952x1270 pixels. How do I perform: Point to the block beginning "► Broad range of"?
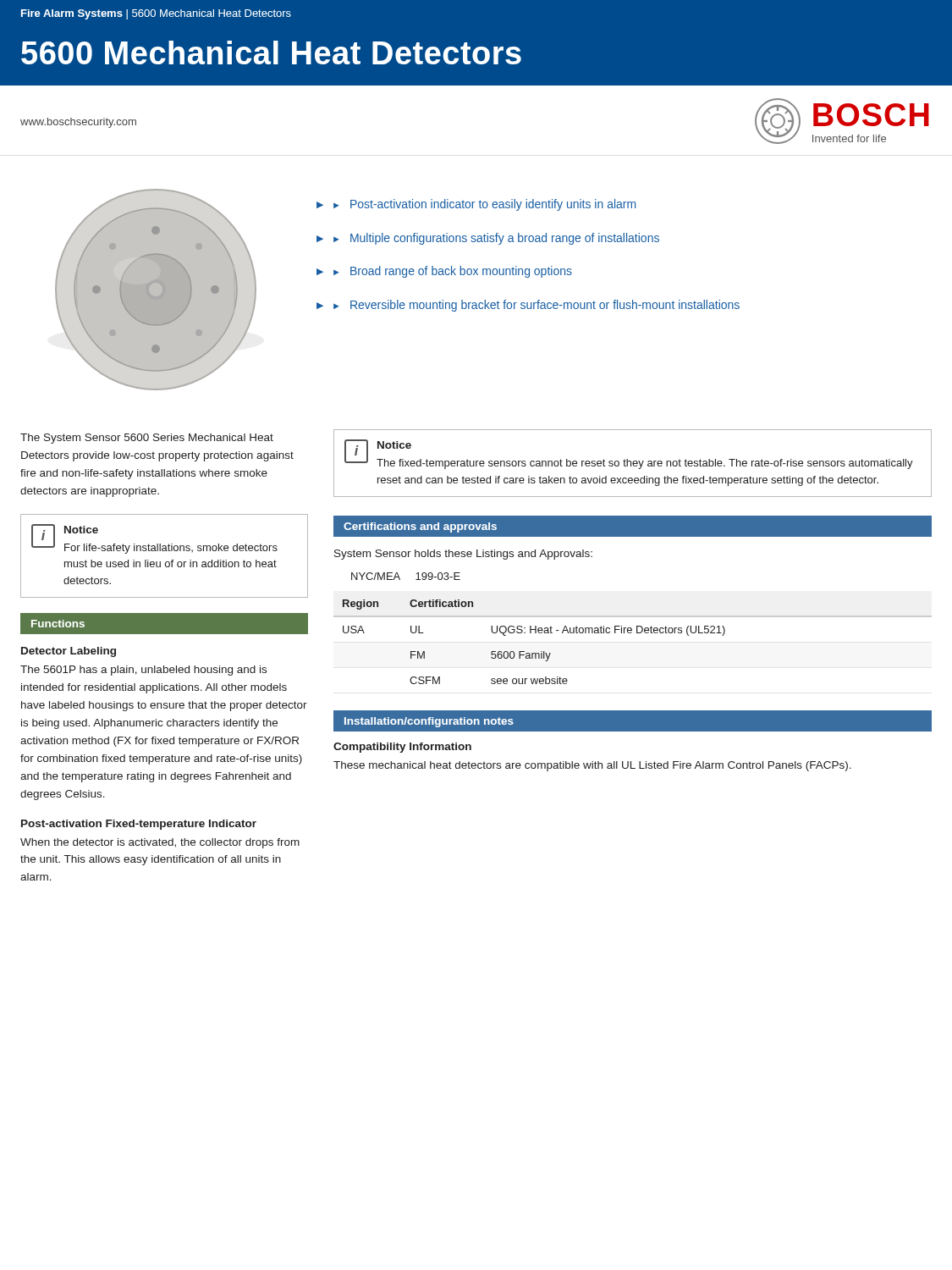[452, 272]
